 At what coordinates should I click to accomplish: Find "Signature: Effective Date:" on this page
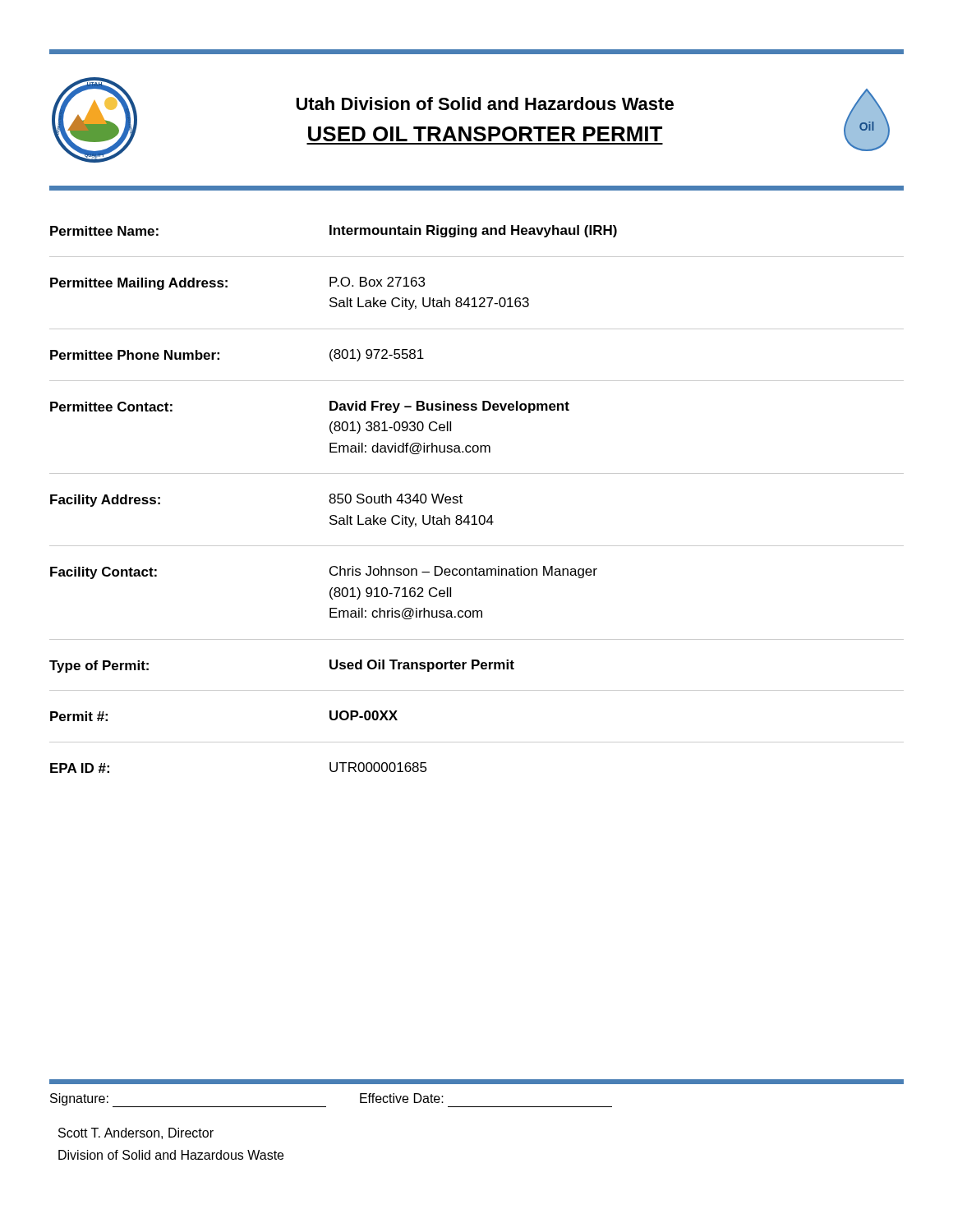(331, 1099)
